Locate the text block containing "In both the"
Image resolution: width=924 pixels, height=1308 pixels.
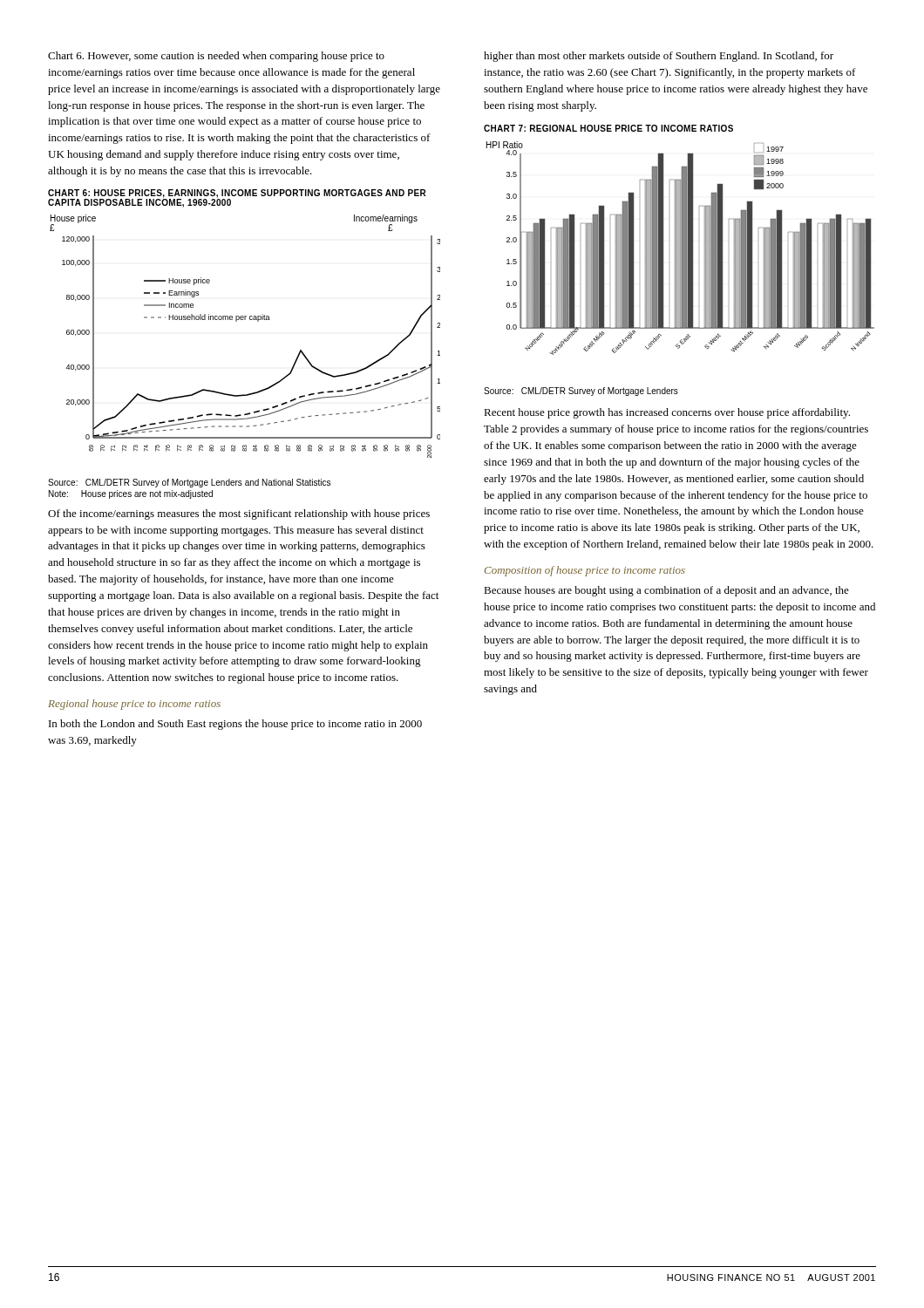tap(244, 732)
